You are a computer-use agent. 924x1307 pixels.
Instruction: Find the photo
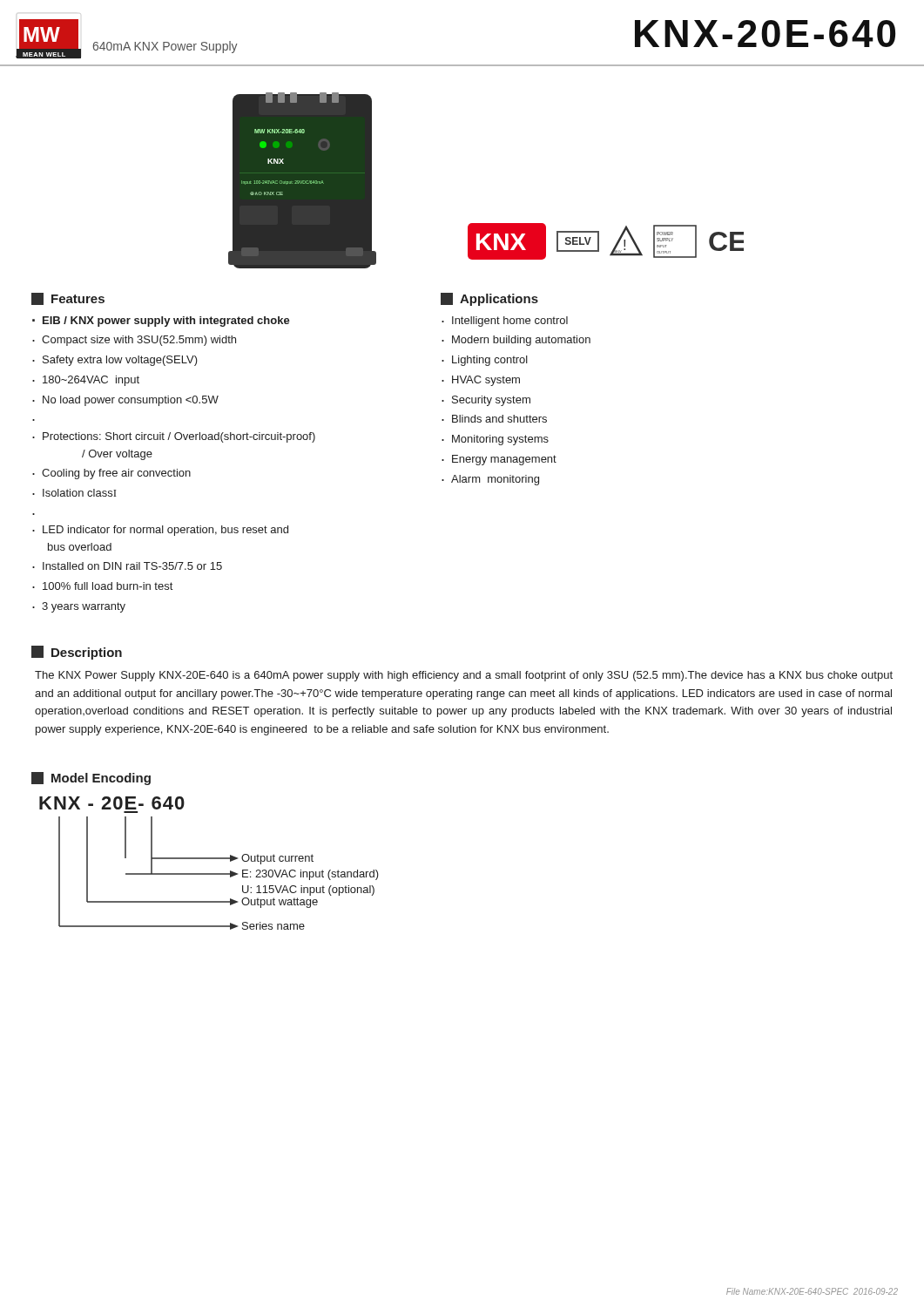point(302,181)
